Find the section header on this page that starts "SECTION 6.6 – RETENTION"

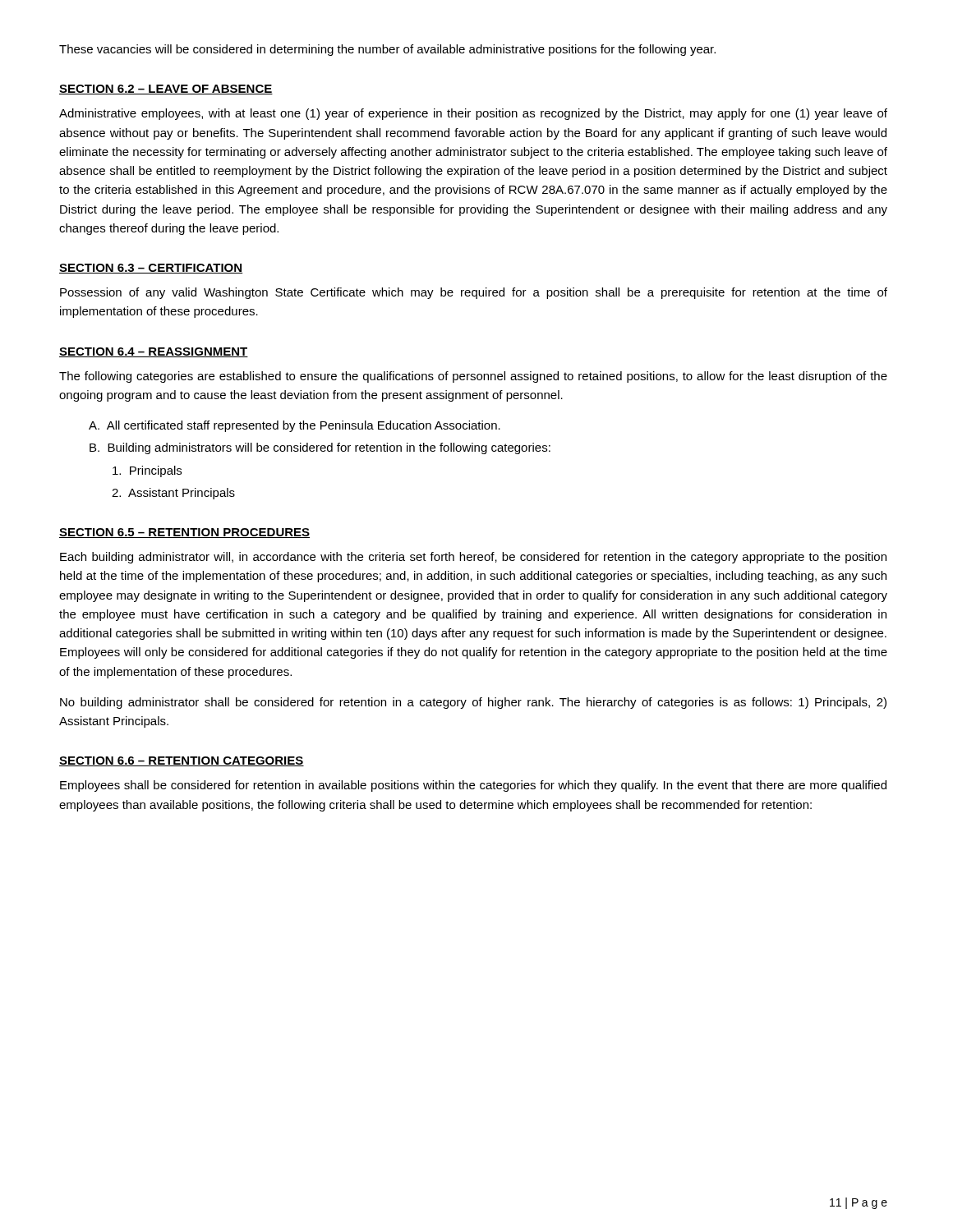point(181,760)
